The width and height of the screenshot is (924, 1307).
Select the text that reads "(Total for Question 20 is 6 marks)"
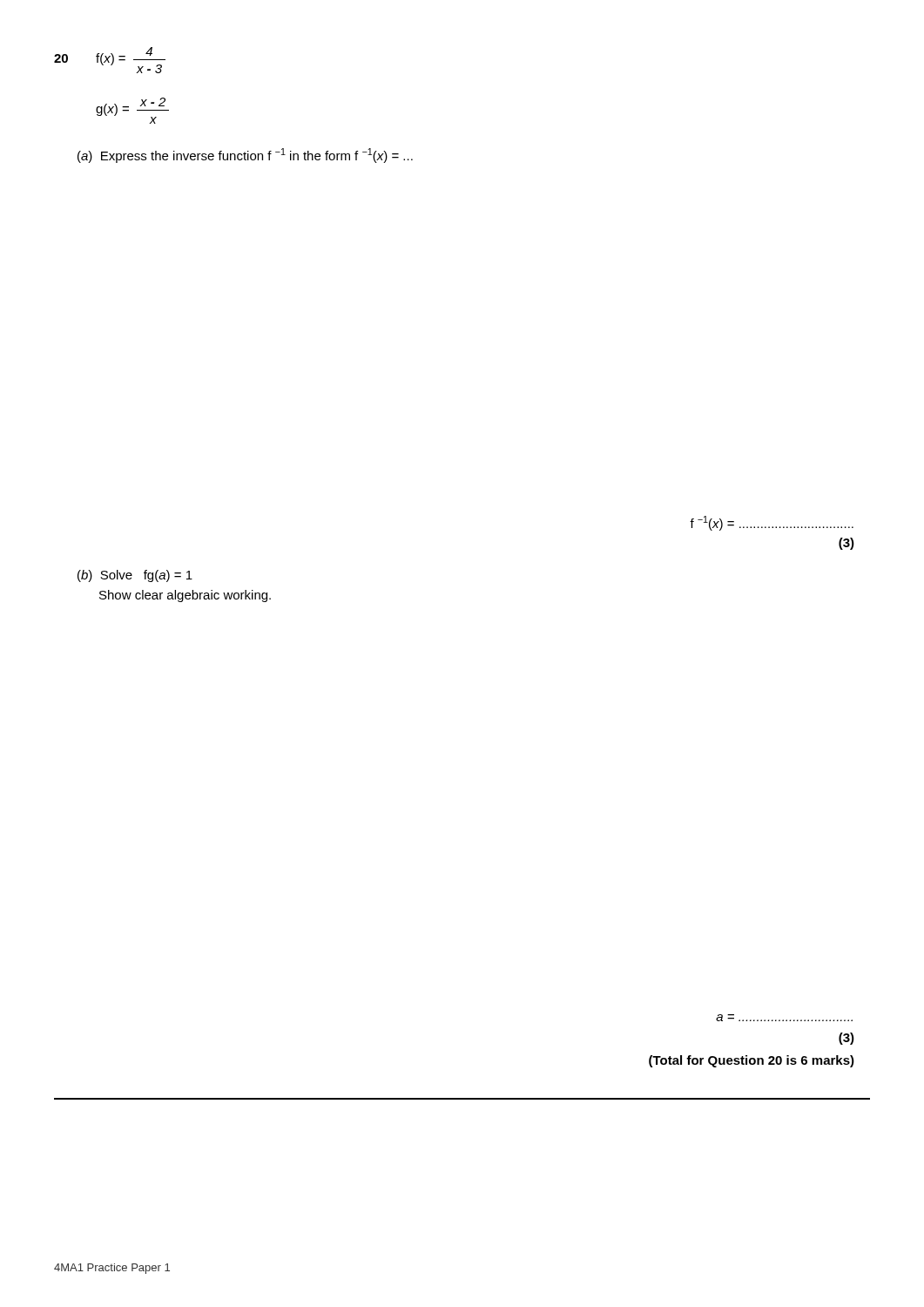(x=751, y=1060)
